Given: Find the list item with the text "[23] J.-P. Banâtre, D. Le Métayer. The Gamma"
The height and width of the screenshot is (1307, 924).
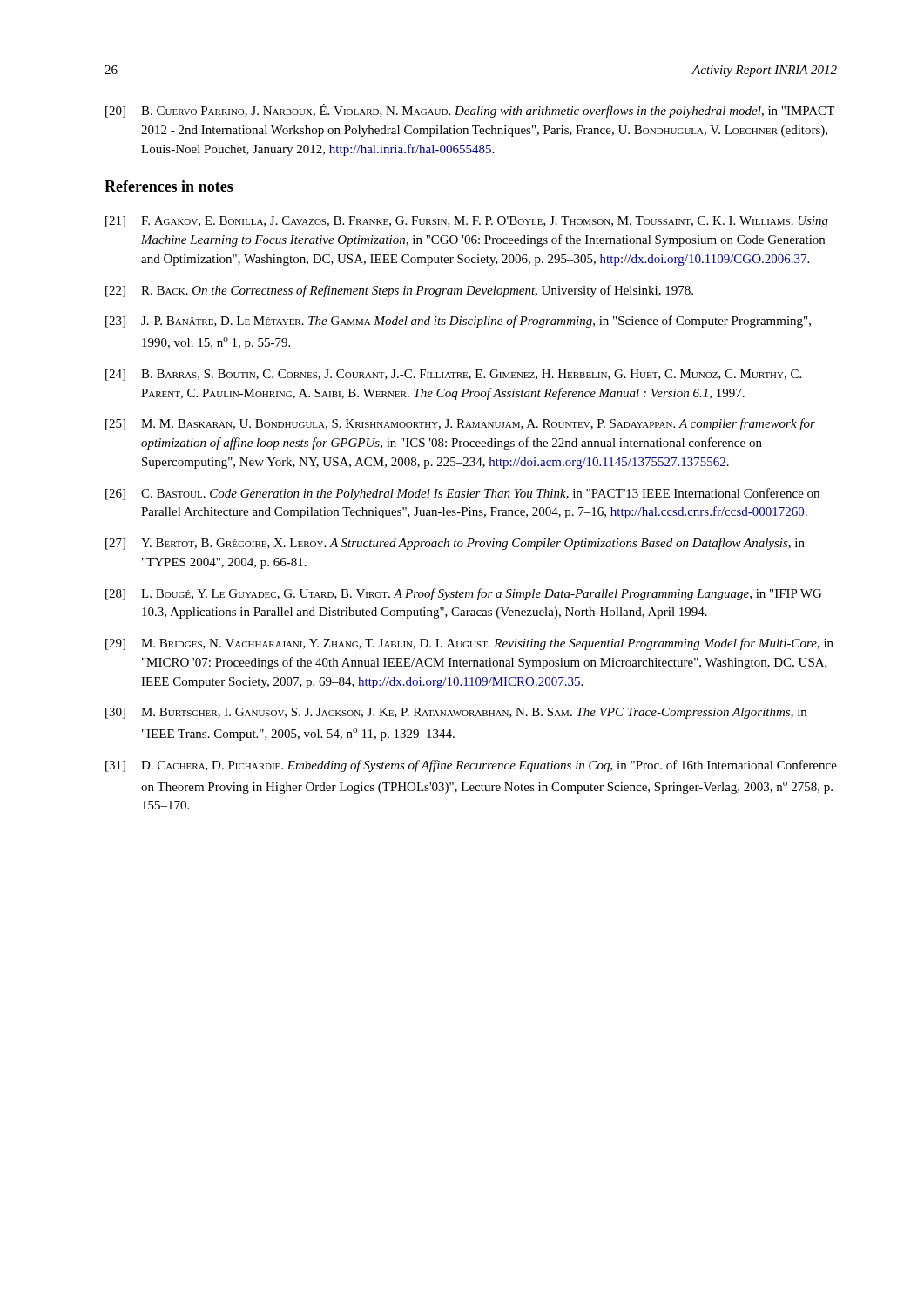Looking at the screenshot, I should point(471,332).
